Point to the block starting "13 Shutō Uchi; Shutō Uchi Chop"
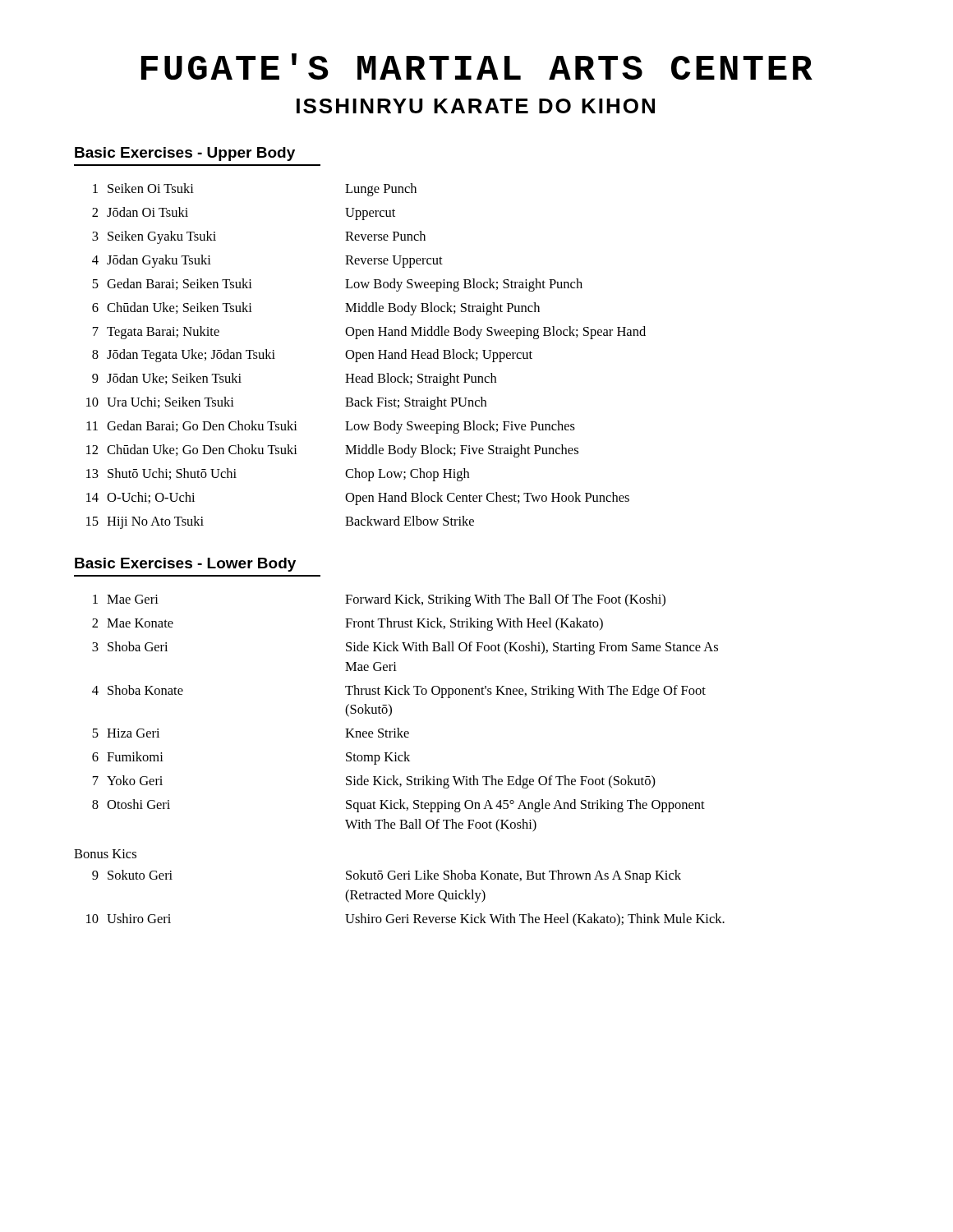The height and width of the screenshot is (1232, 953). (476, 474)
